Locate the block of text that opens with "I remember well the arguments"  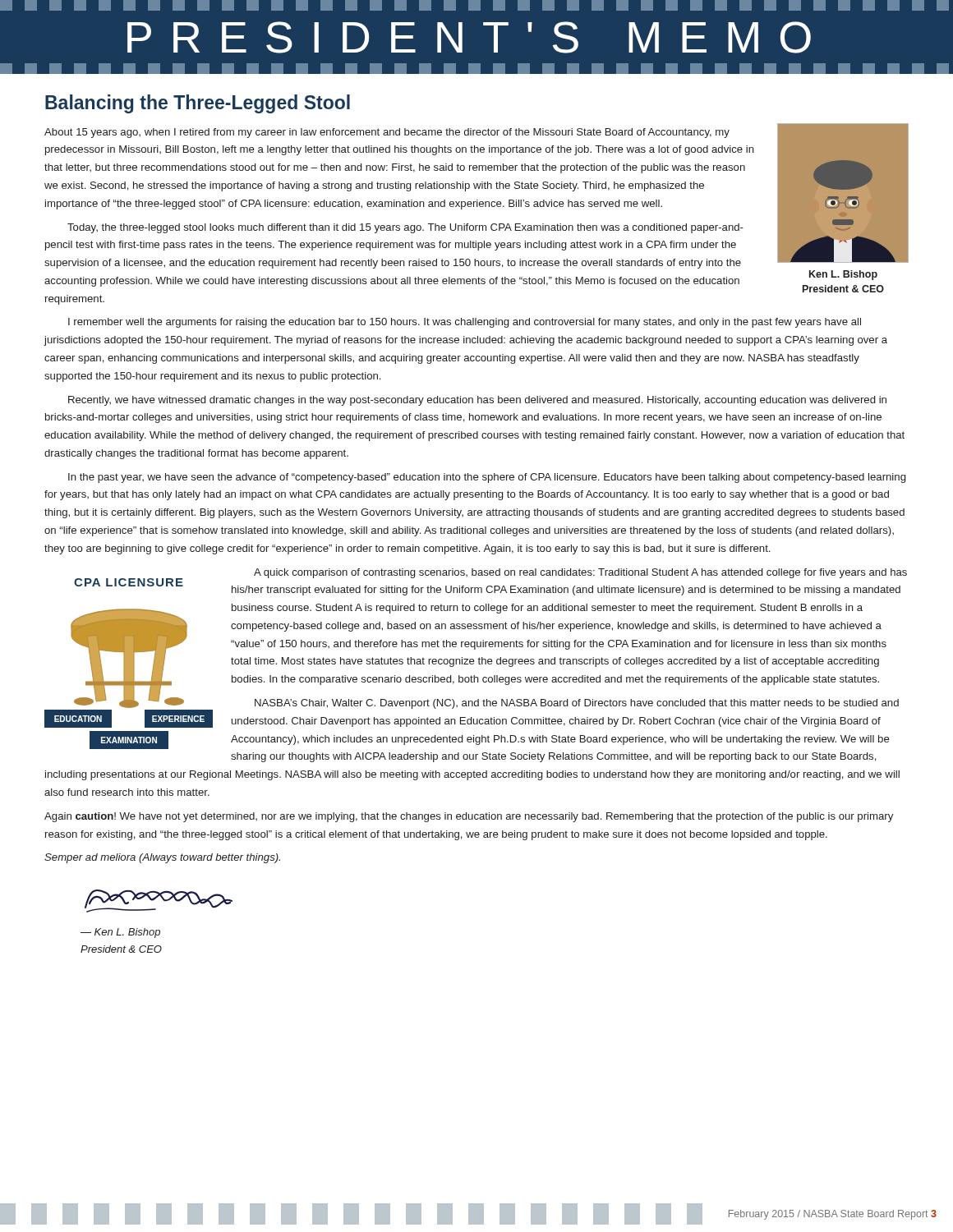(466, 349)
